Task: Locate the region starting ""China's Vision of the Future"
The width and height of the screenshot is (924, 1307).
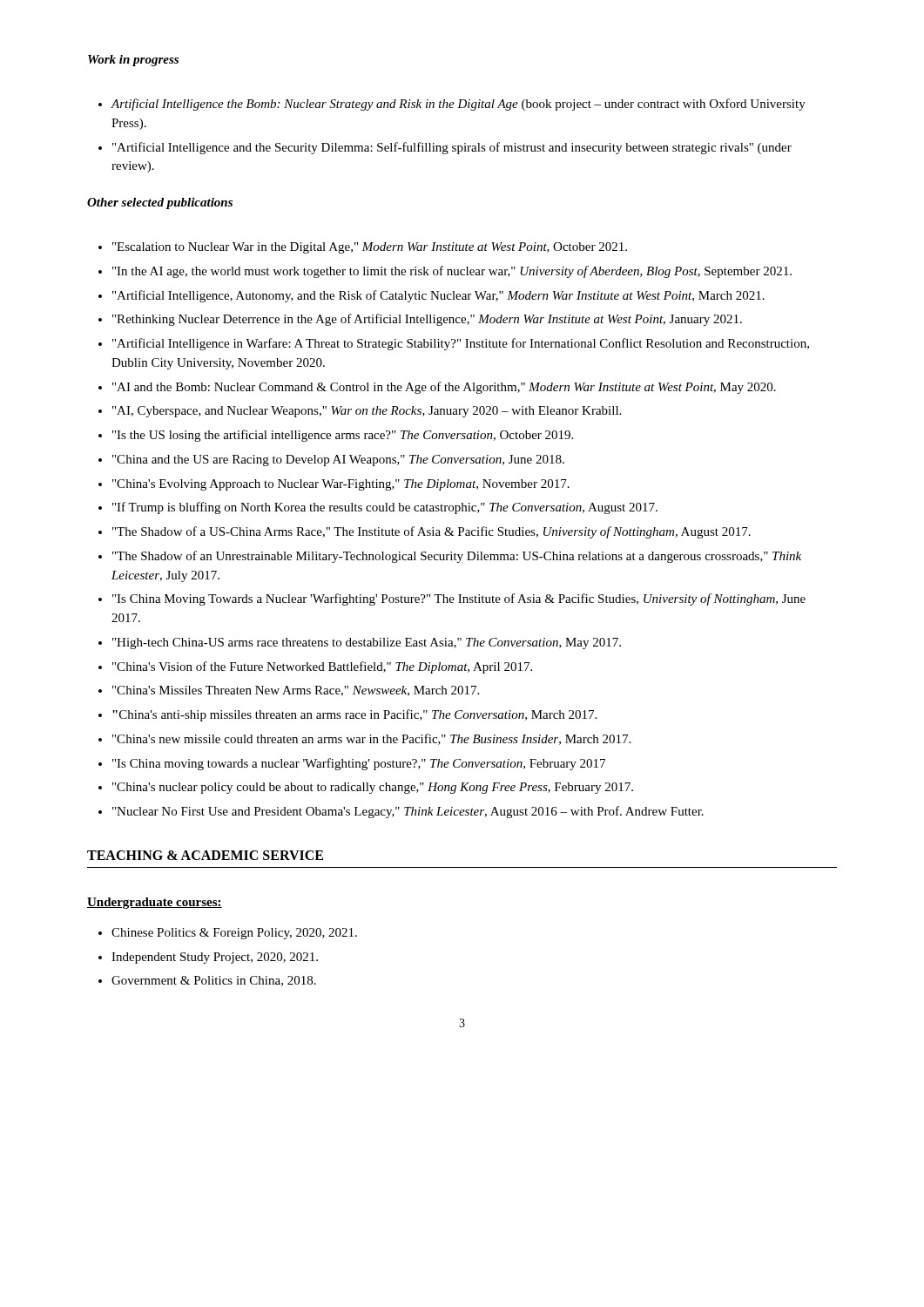Action: click(322, 666)
